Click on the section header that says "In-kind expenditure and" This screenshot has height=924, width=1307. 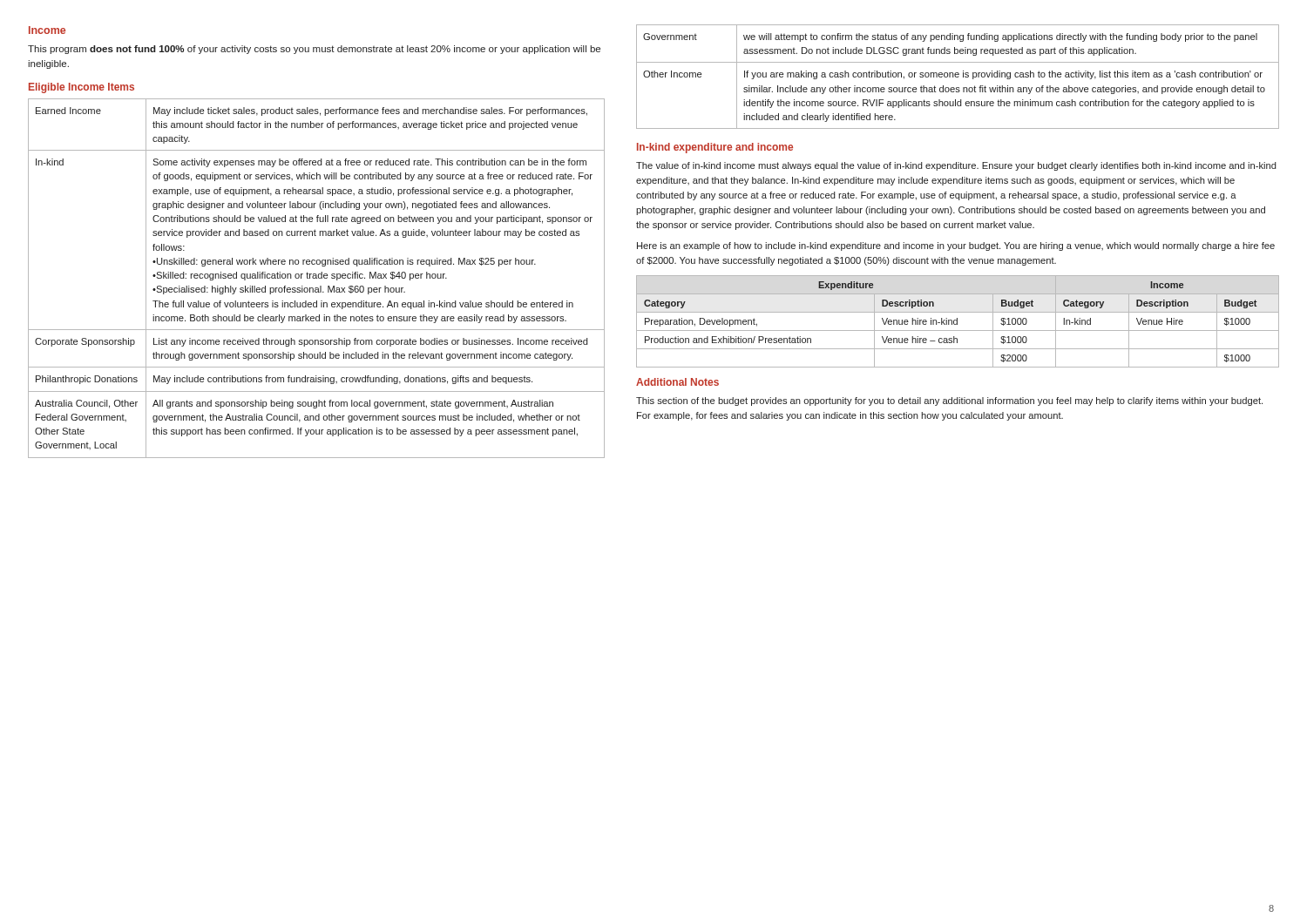pos(715,148)
